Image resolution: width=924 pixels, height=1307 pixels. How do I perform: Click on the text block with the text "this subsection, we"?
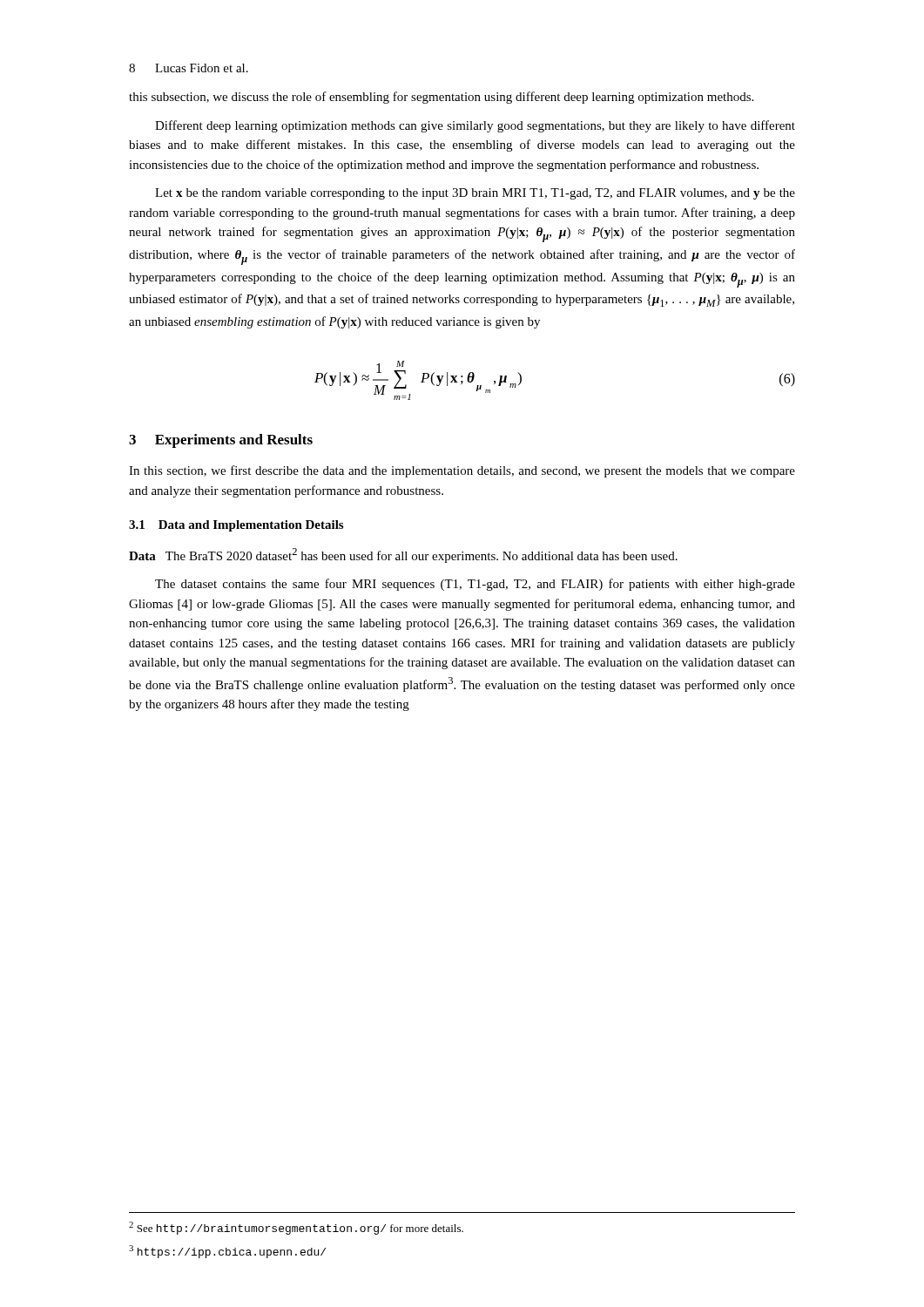point(442,97)
